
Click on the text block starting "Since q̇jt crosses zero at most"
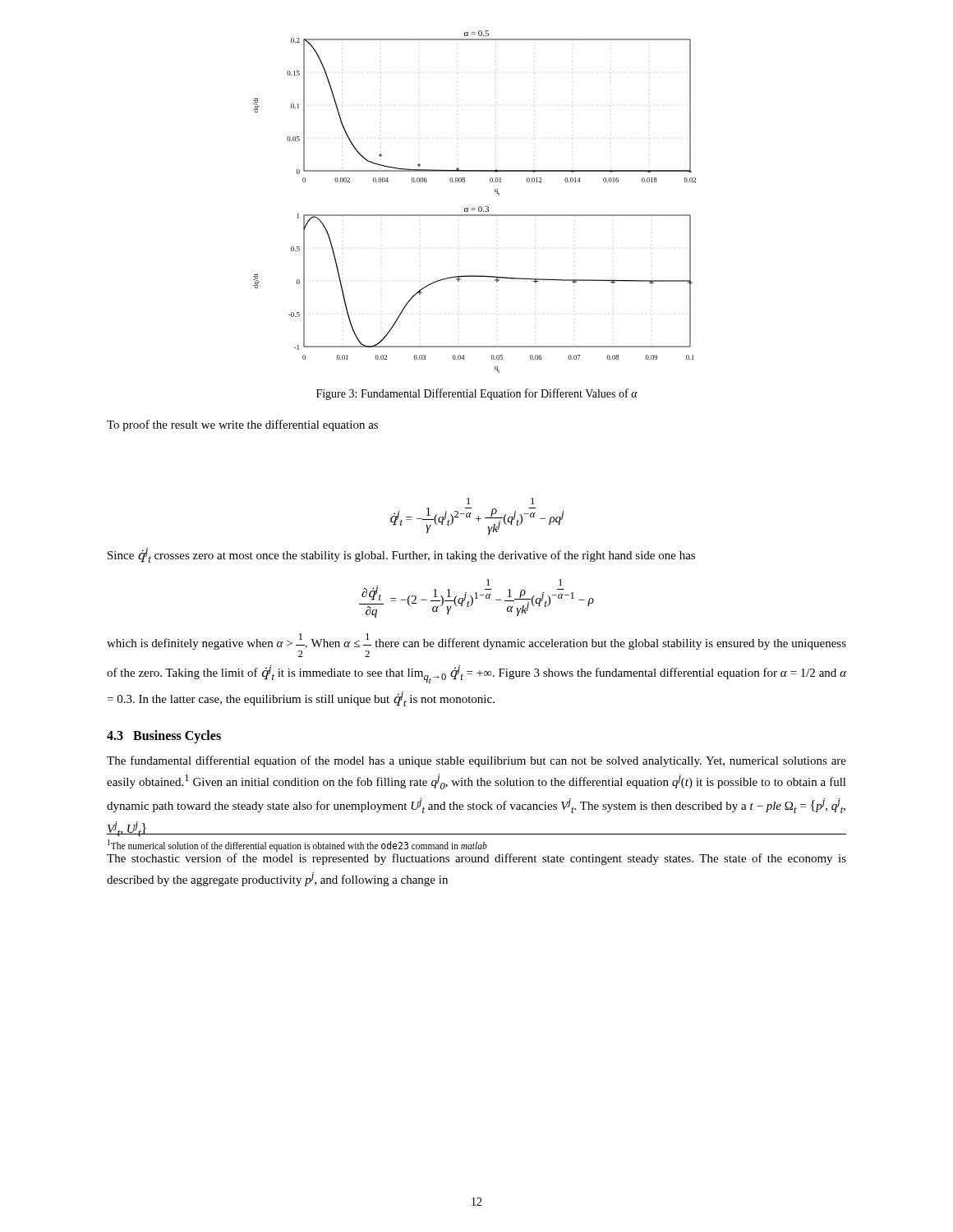point(401,555)
